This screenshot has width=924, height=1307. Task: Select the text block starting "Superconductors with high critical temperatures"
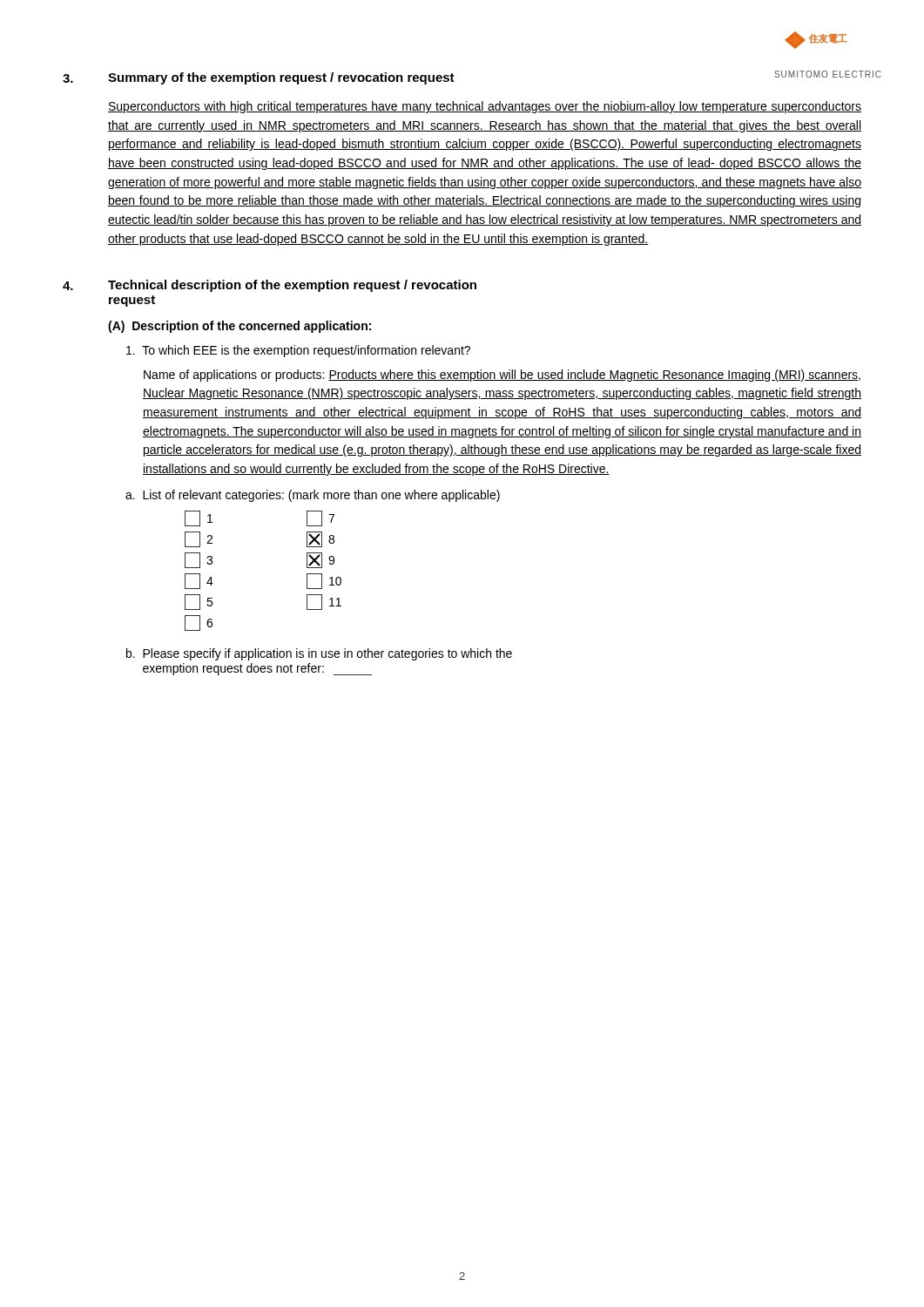pyautogui.click(x=485, y=172)
